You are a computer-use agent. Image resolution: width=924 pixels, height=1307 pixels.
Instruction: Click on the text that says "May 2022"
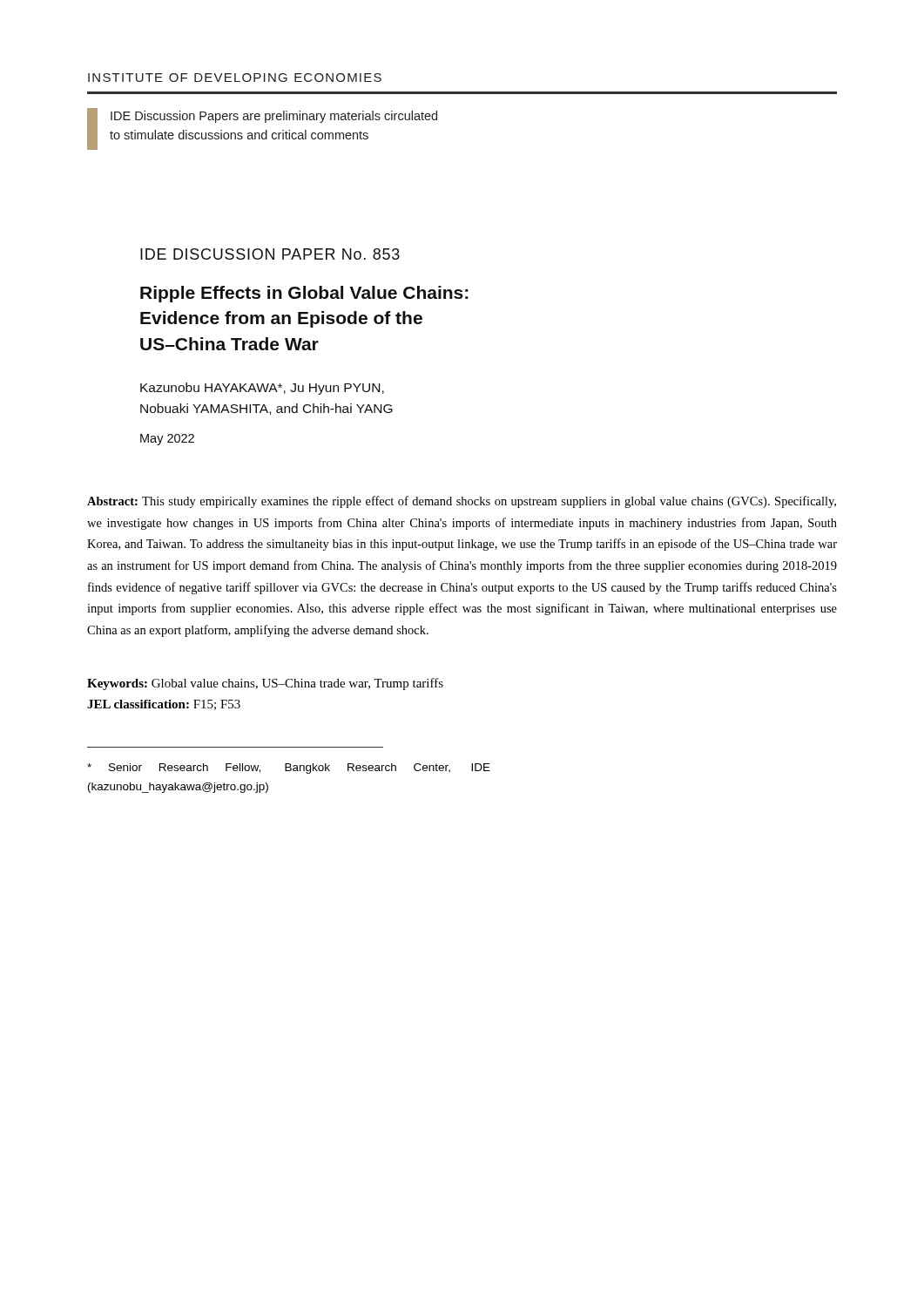pos(167,440)
